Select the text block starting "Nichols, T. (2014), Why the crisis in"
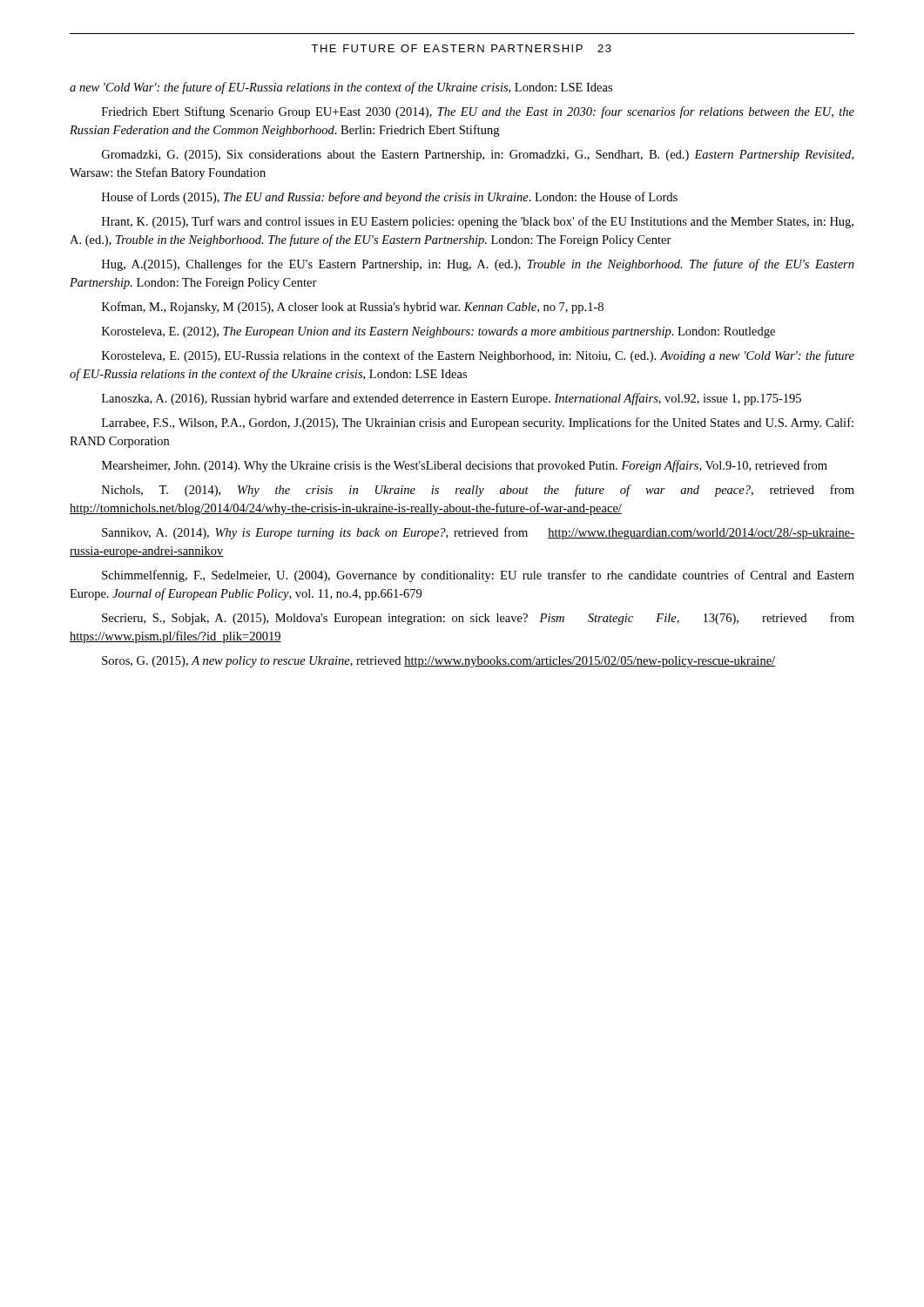Viewport: 924px width, 1307px height. click(462, 500)
